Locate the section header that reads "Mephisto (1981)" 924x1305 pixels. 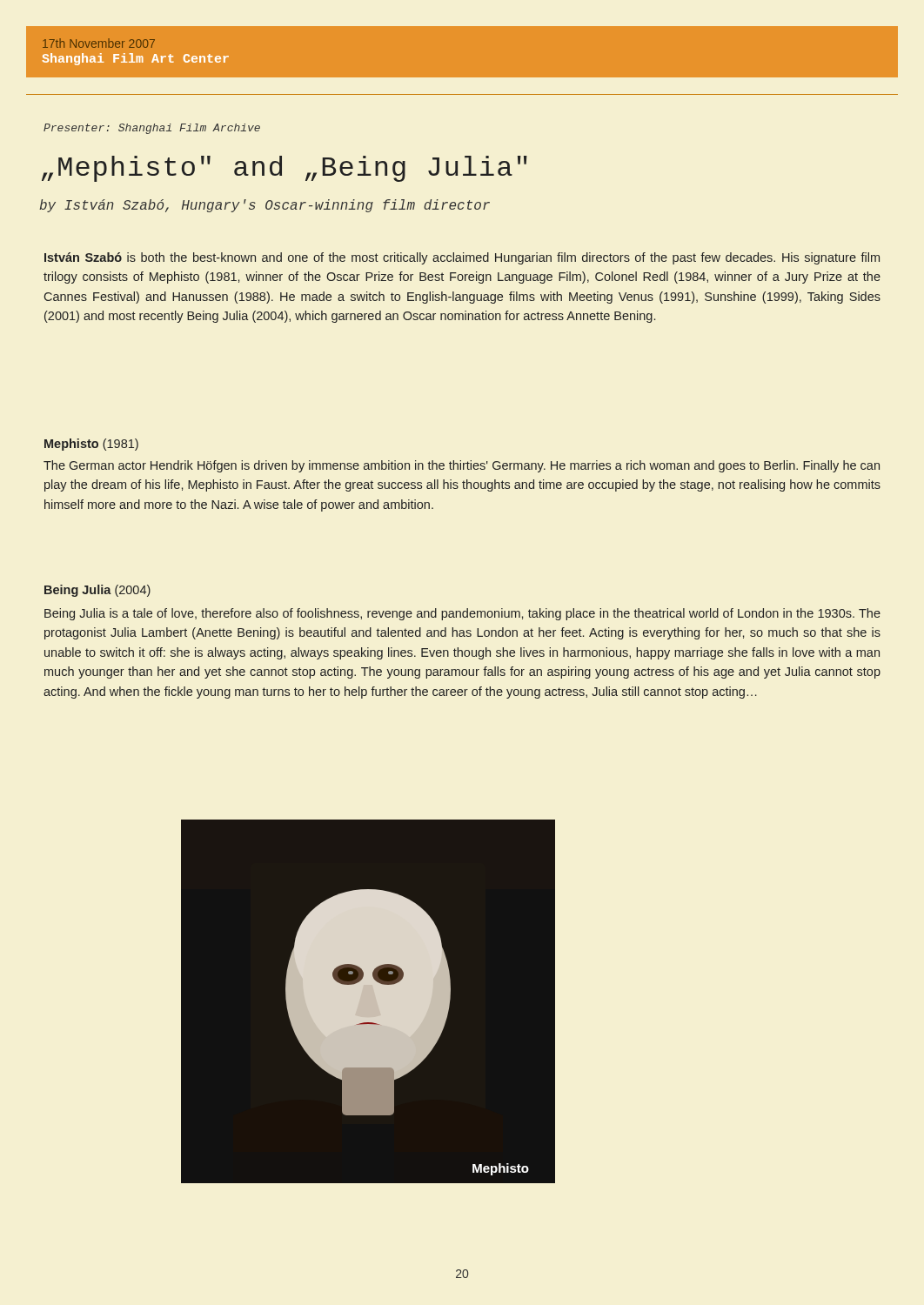pyautogui.click(x=91, y=444)
